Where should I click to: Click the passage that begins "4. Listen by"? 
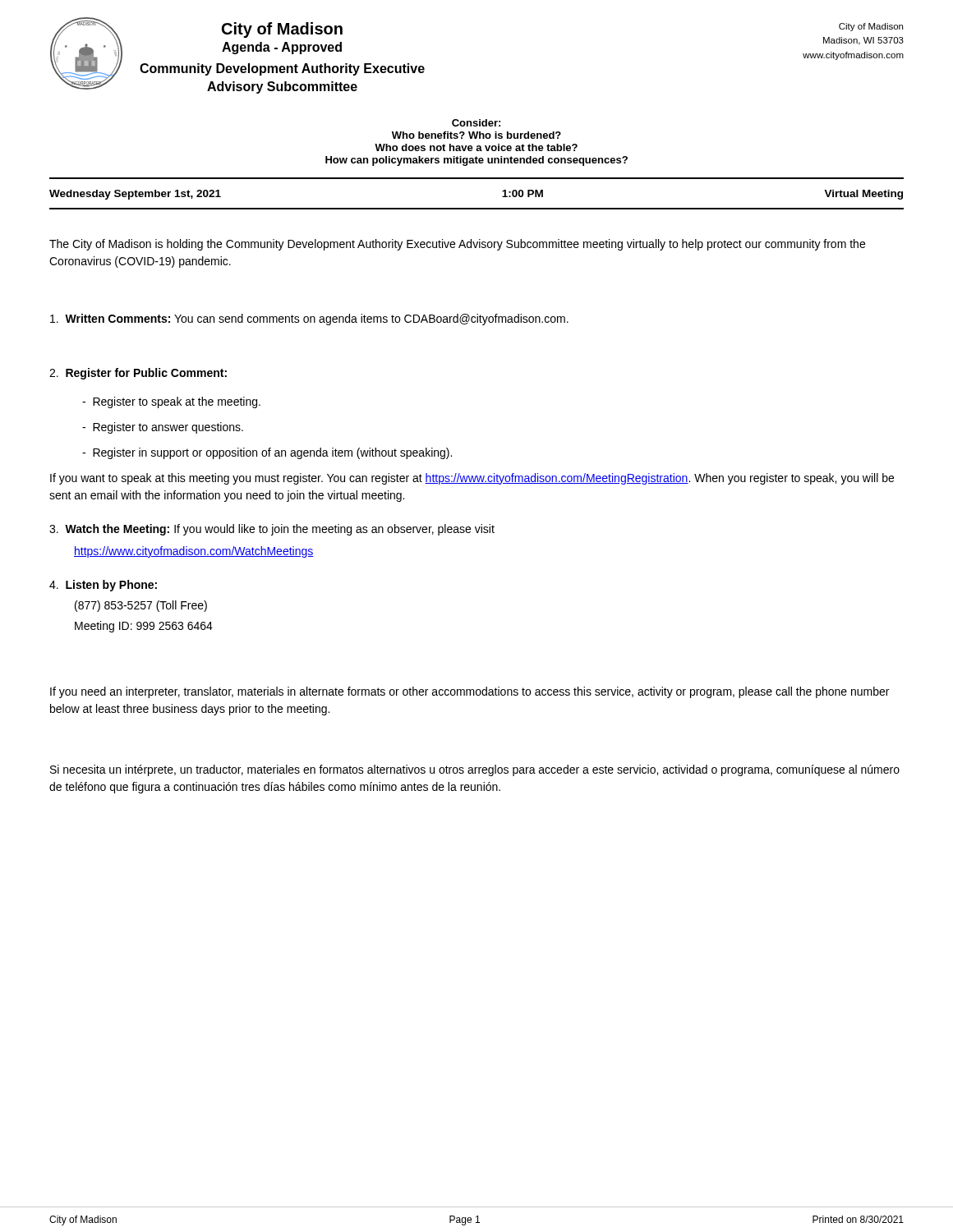pos(104,585)
